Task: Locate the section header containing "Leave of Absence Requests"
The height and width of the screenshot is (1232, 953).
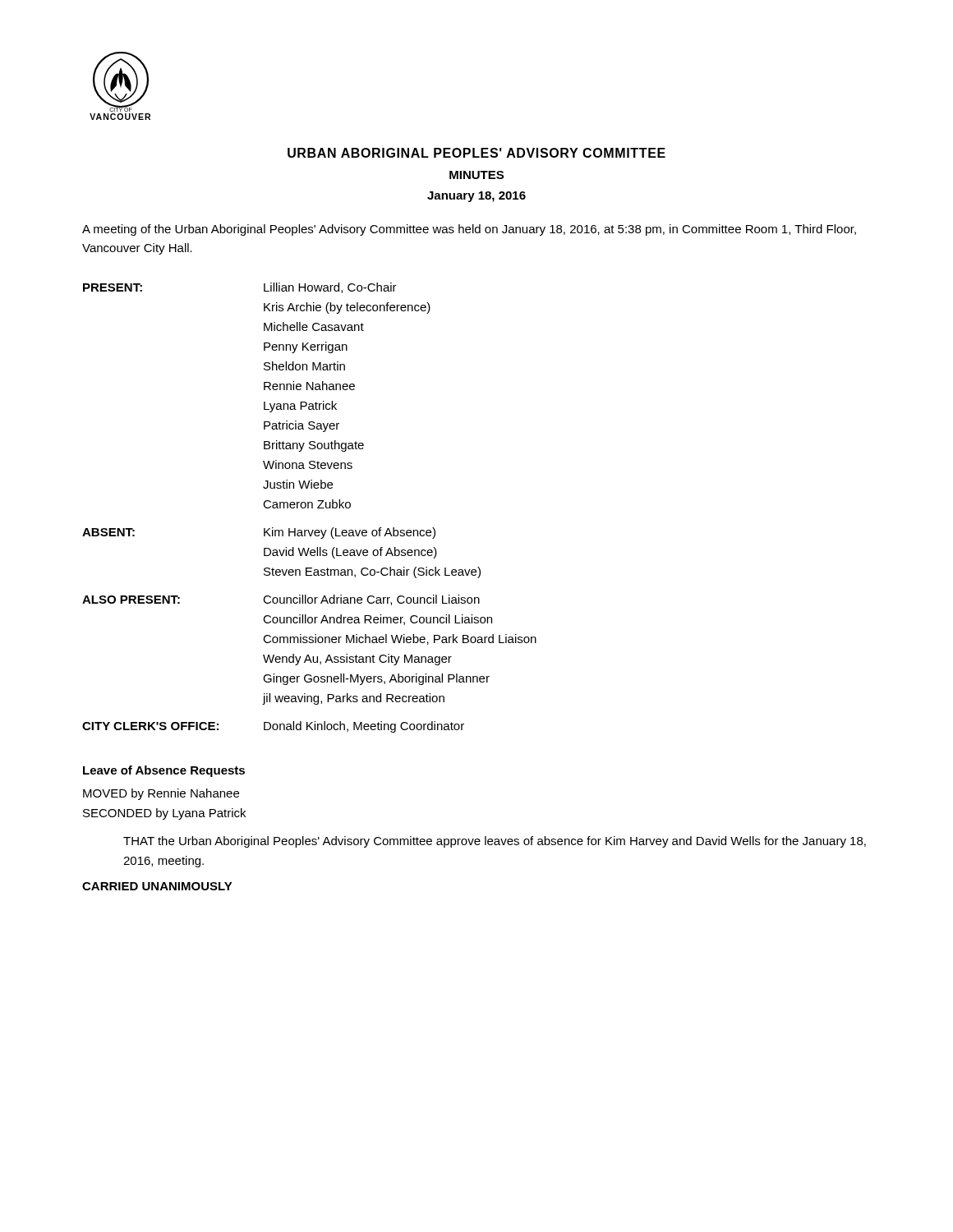Action: [x=164, y=770]
